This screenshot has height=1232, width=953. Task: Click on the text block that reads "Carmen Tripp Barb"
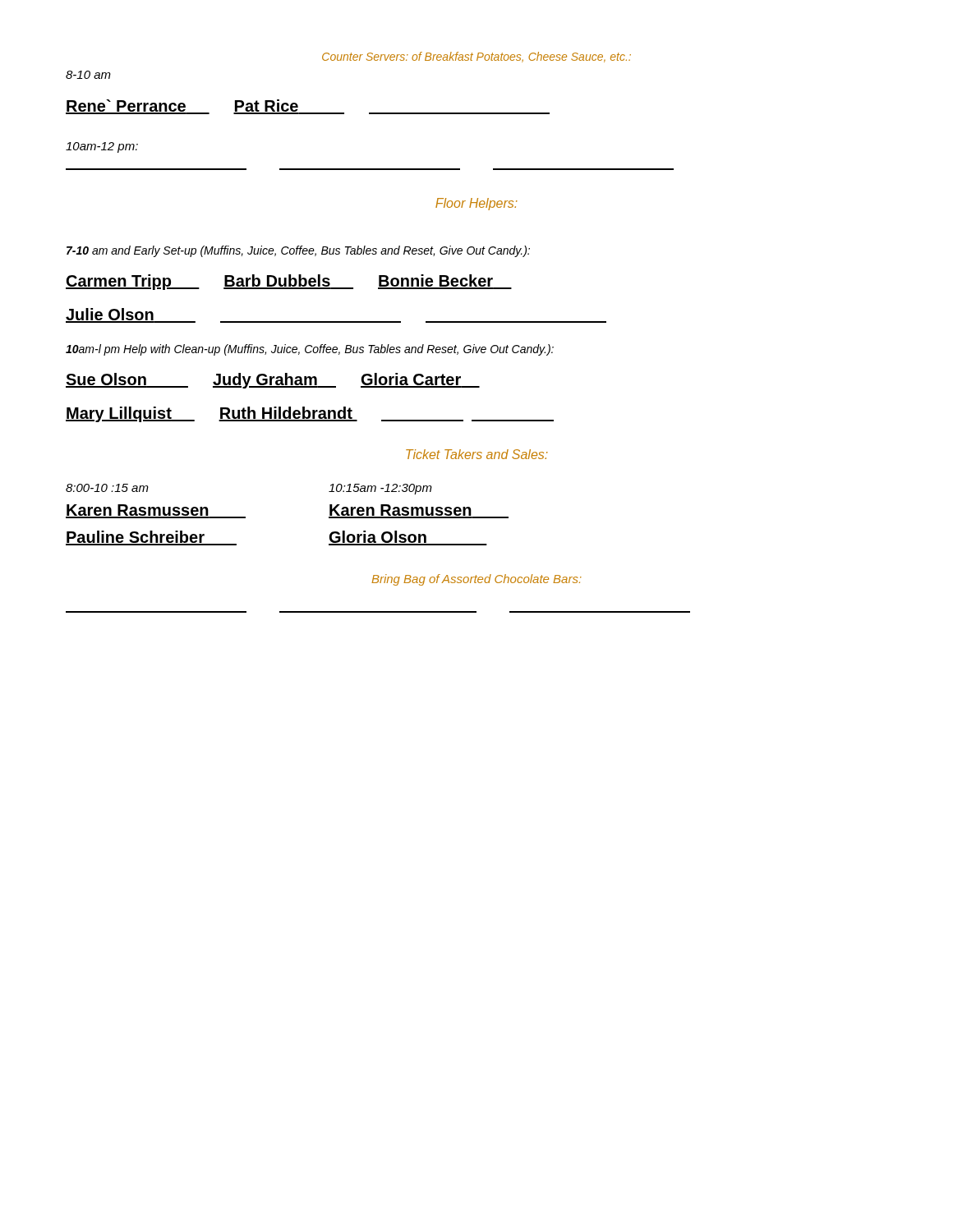[x=476, y=281]
